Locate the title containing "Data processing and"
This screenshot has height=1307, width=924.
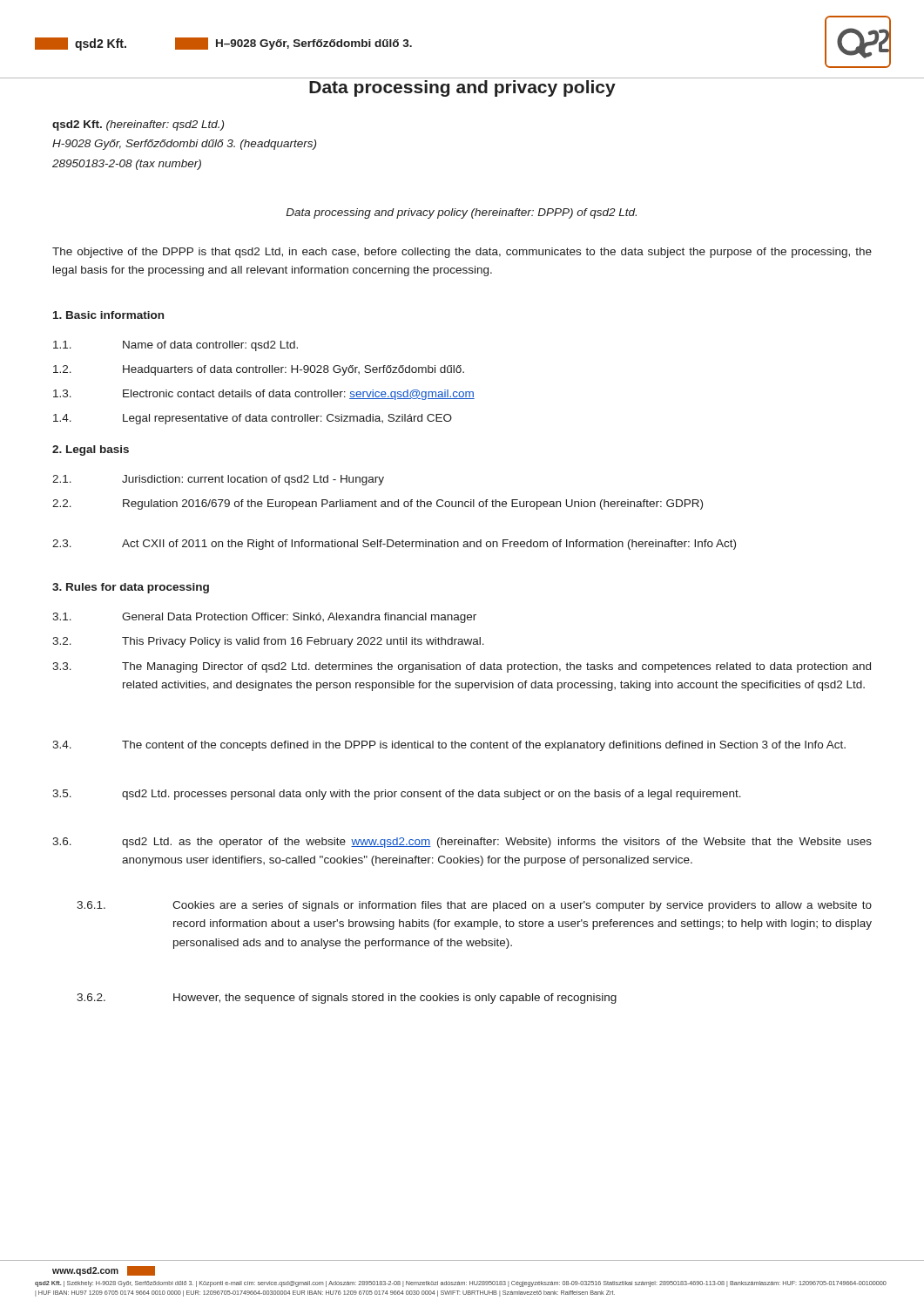pyautogui.click(x=462, y=87)
